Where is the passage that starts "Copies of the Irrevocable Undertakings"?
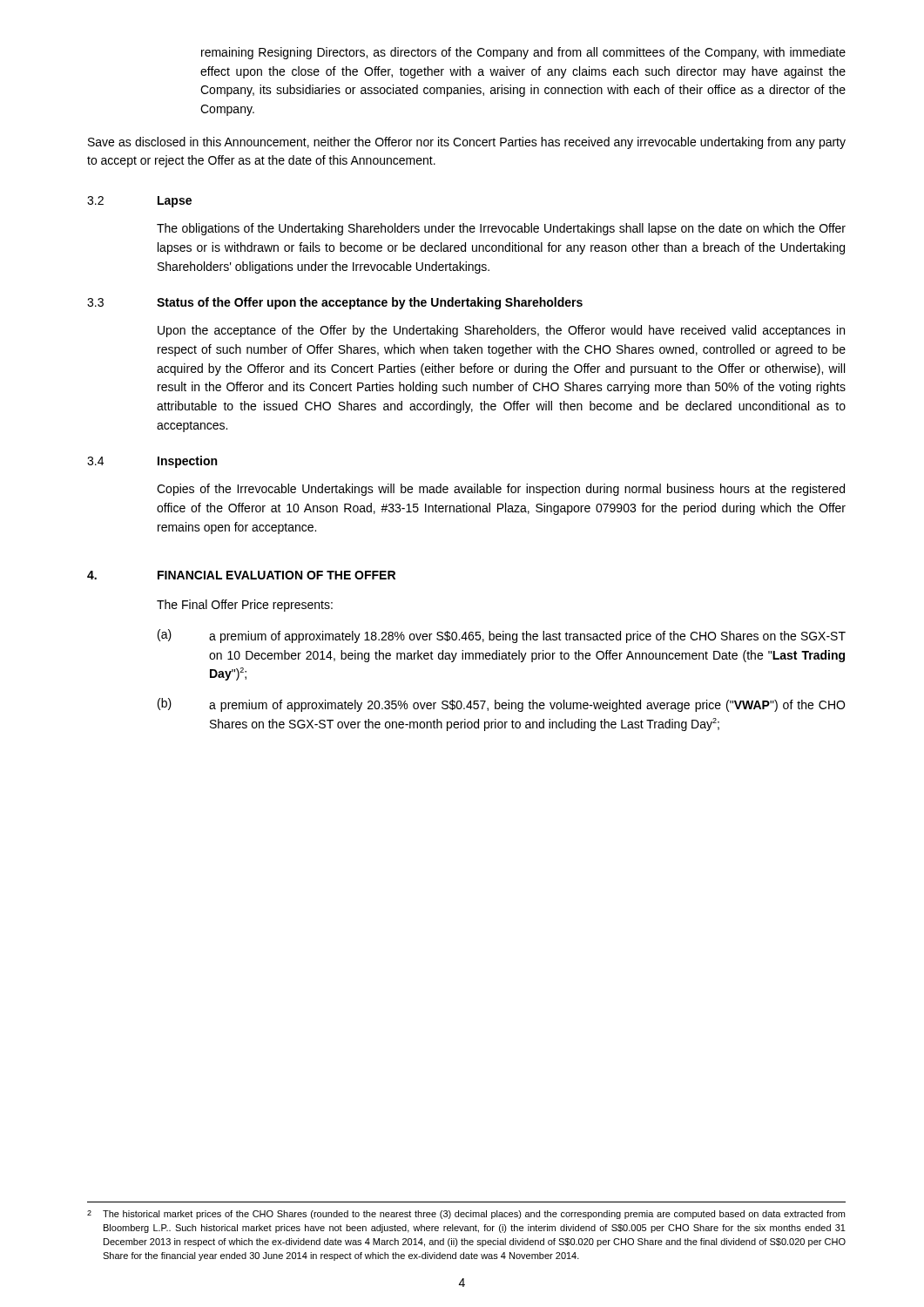Screen dimensions: 1307x924 (501, 508)
